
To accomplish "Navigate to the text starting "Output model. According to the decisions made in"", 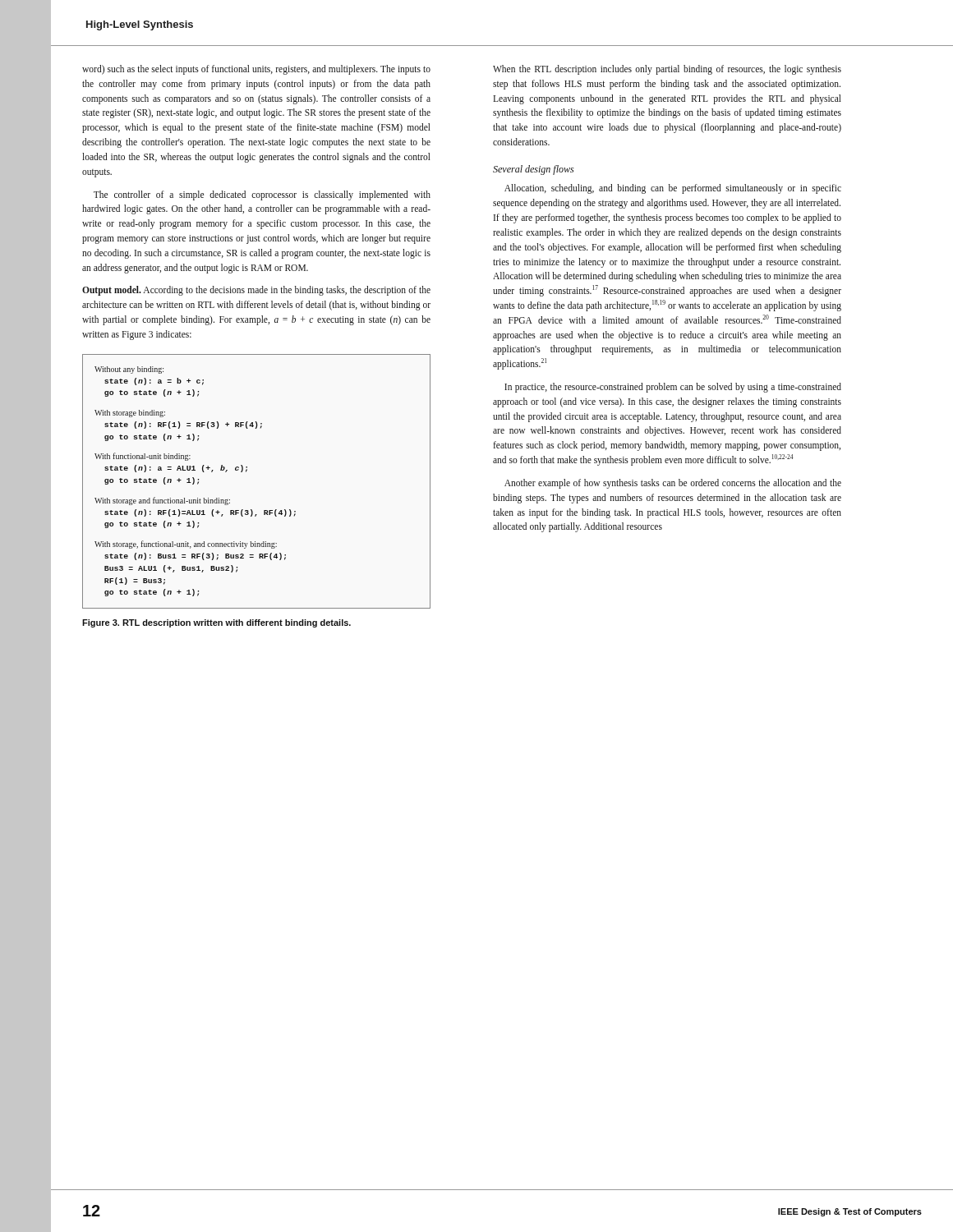I will tap(256, 313).
